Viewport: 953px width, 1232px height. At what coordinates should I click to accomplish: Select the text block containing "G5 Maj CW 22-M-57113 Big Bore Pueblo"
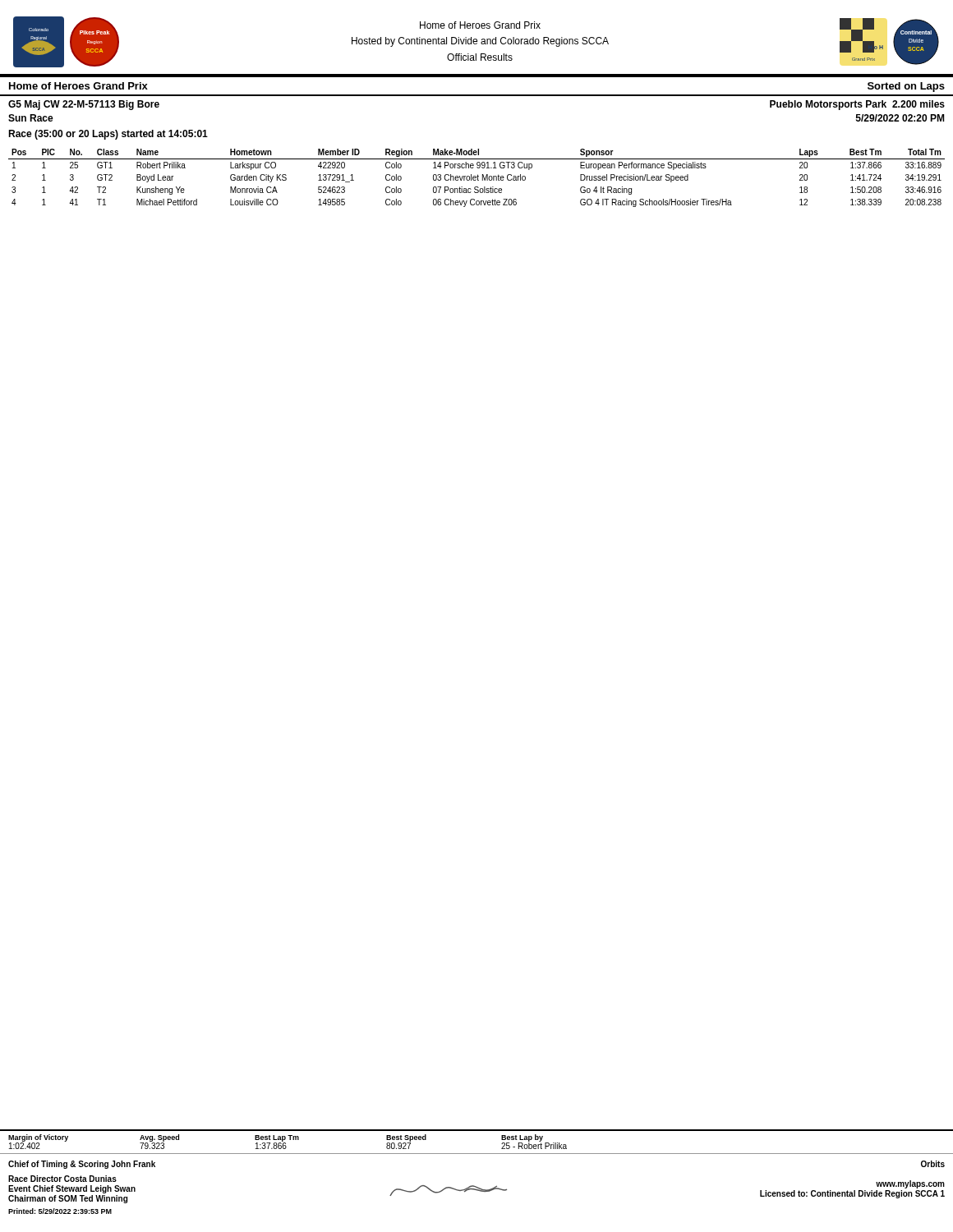point(476,104)
